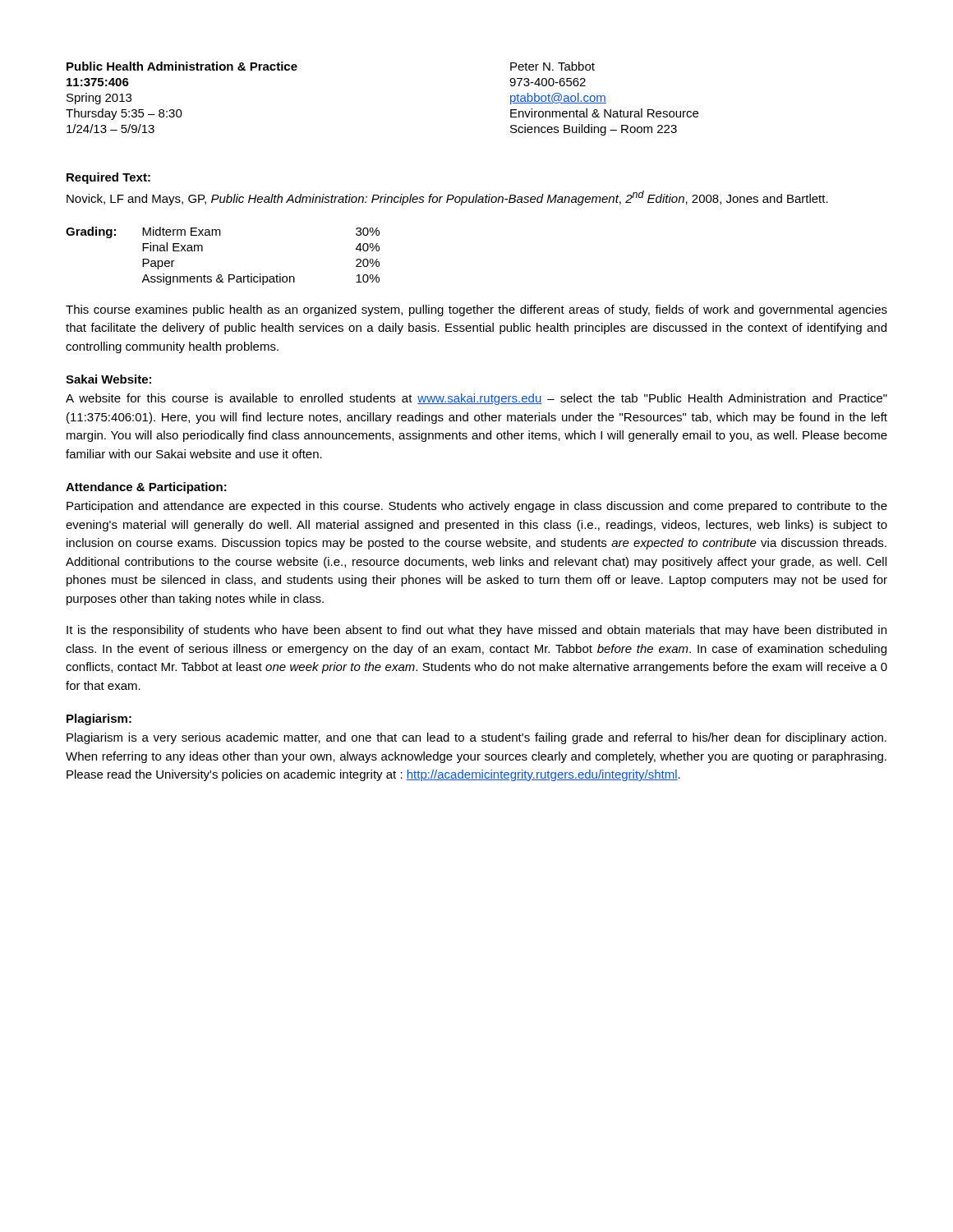Select the block starting "Attendance & Participation:"
Screen dimensions: 1232x953
pyautogui.click(x=147, y=487)
